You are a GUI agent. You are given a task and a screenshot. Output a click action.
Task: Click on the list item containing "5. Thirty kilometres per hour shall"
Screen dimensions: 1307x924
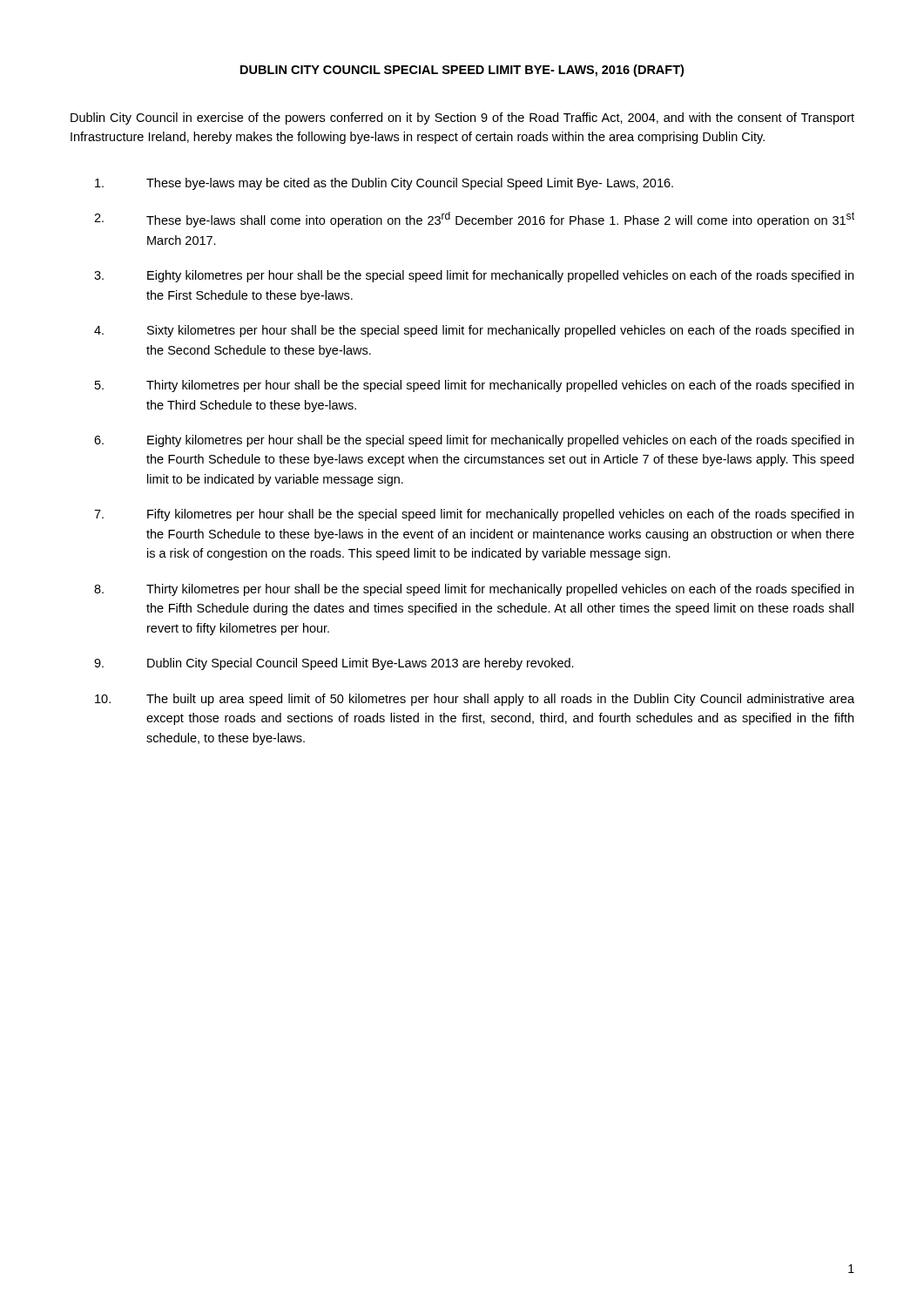click(462, 395)
